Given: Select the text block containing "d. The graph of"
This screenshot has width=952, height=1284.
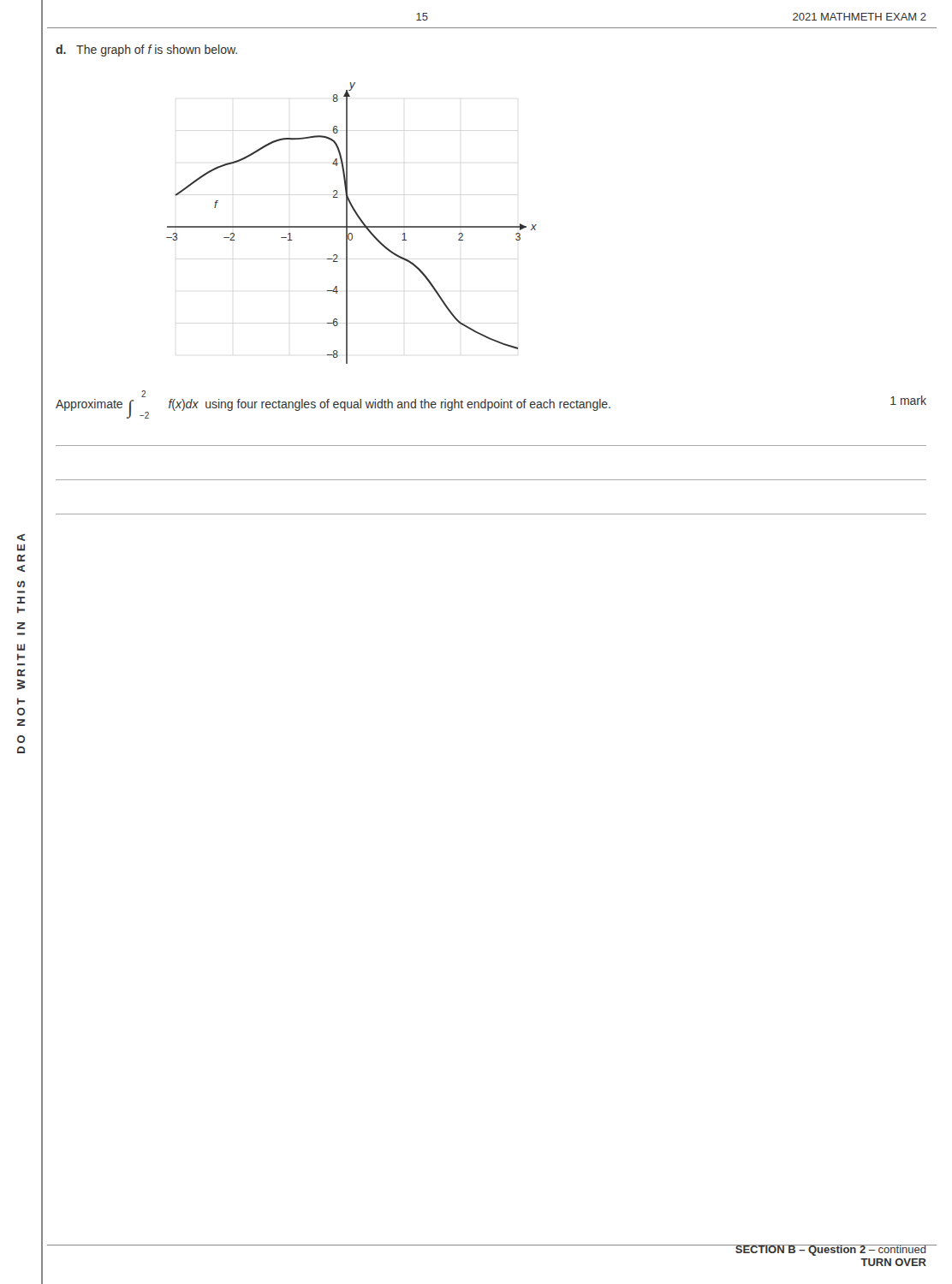Looking at the screenshot, I should 147,50.
